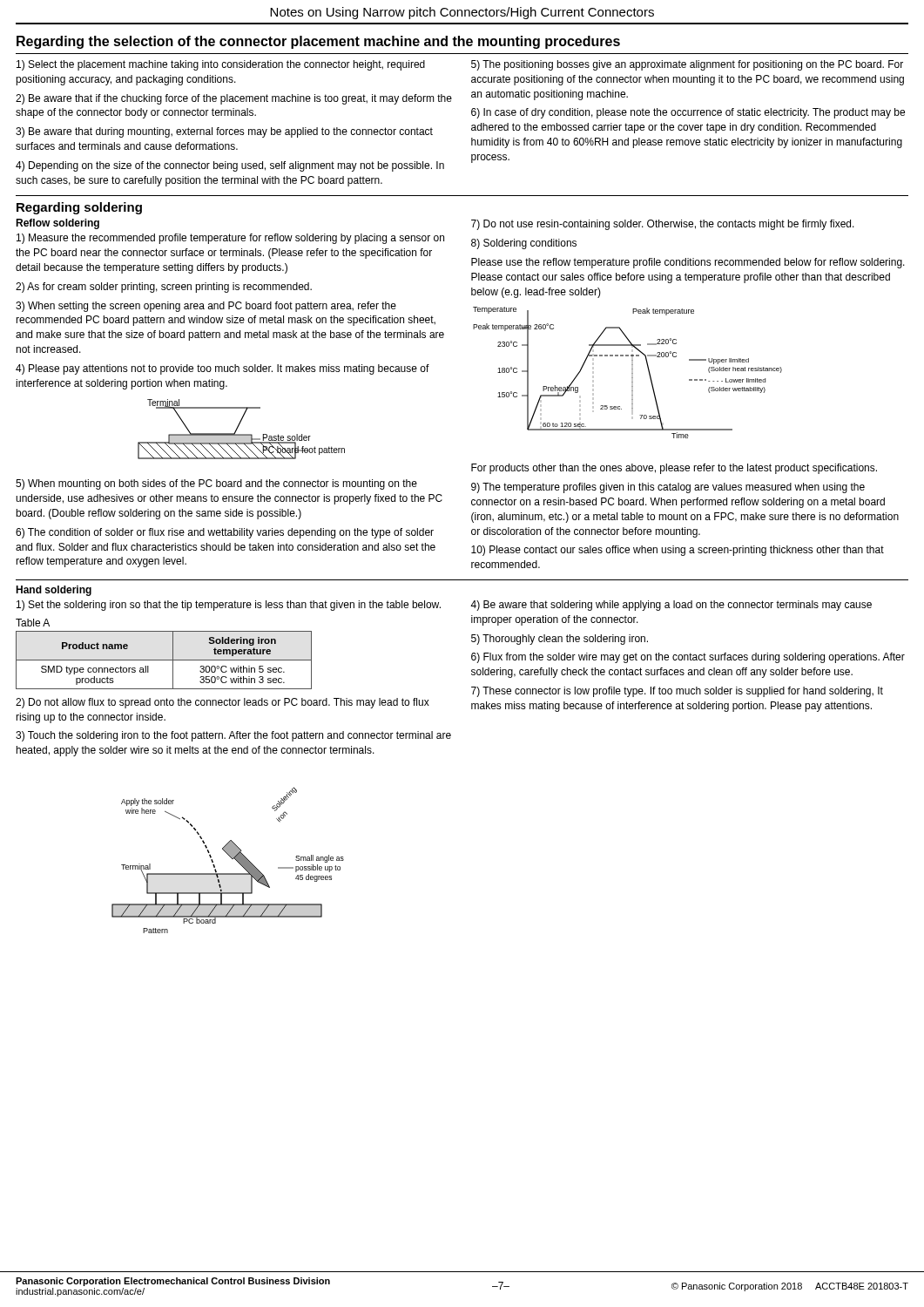Point to "Reflow soldering"
924x1307 pixels.
pos(58,223)
